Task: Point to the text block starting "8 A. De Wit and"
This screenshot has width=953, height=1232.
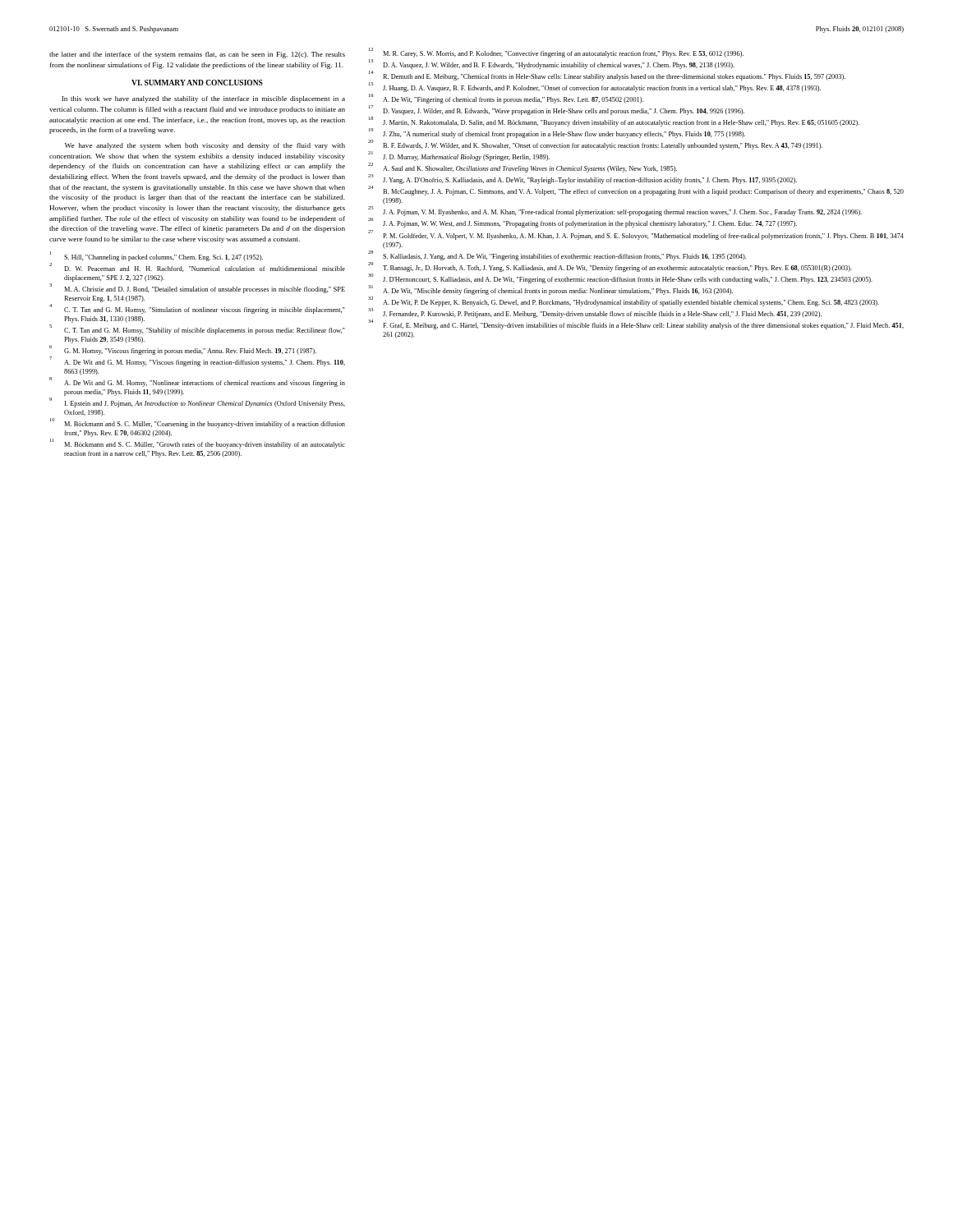Action: [x=197, y=387]
